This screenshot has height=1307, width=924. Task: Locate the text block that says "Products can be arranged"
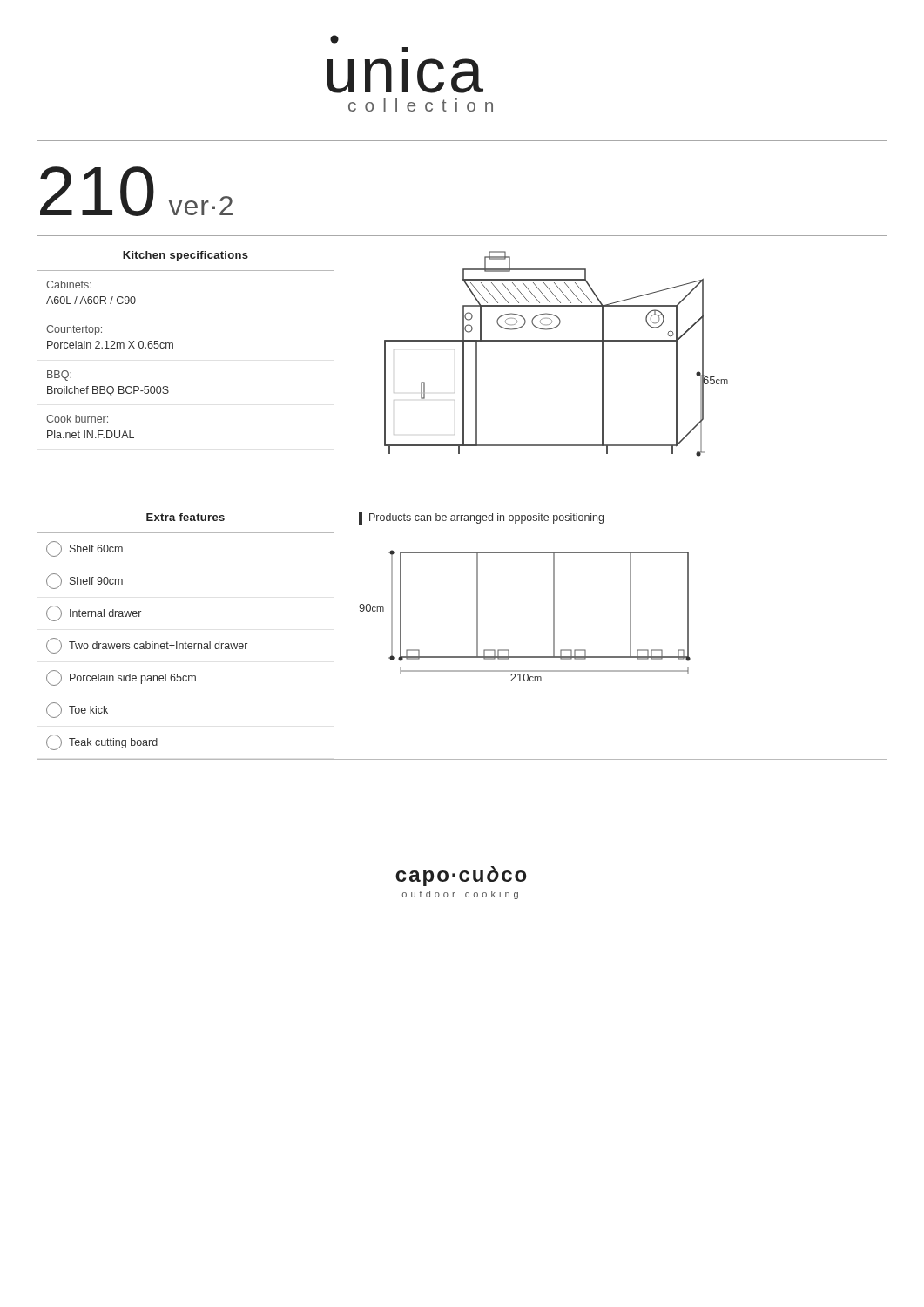coord(482,518)
